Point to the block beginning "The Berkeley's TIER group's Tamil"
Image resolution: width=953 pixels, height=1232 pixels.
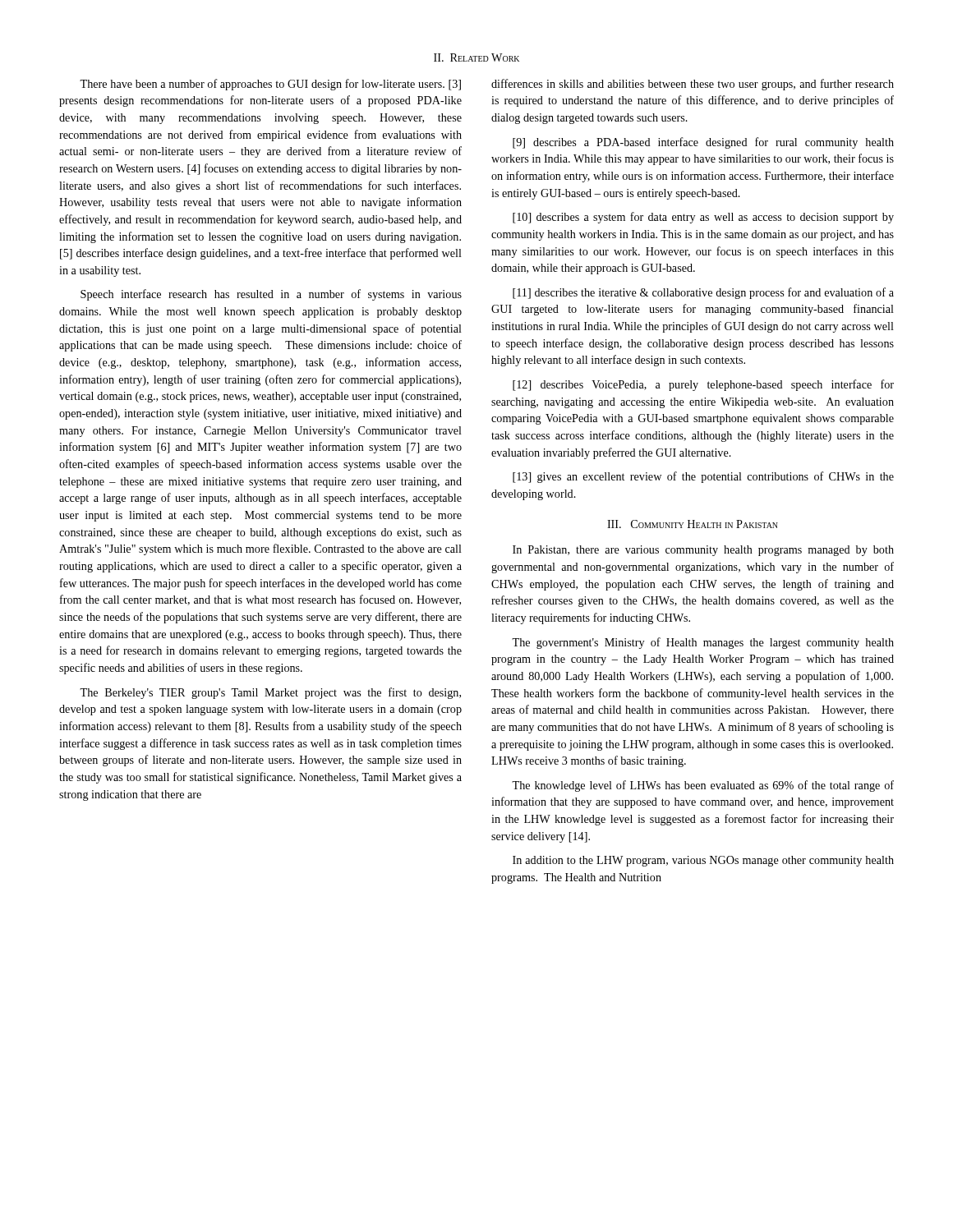click(260, 743)
